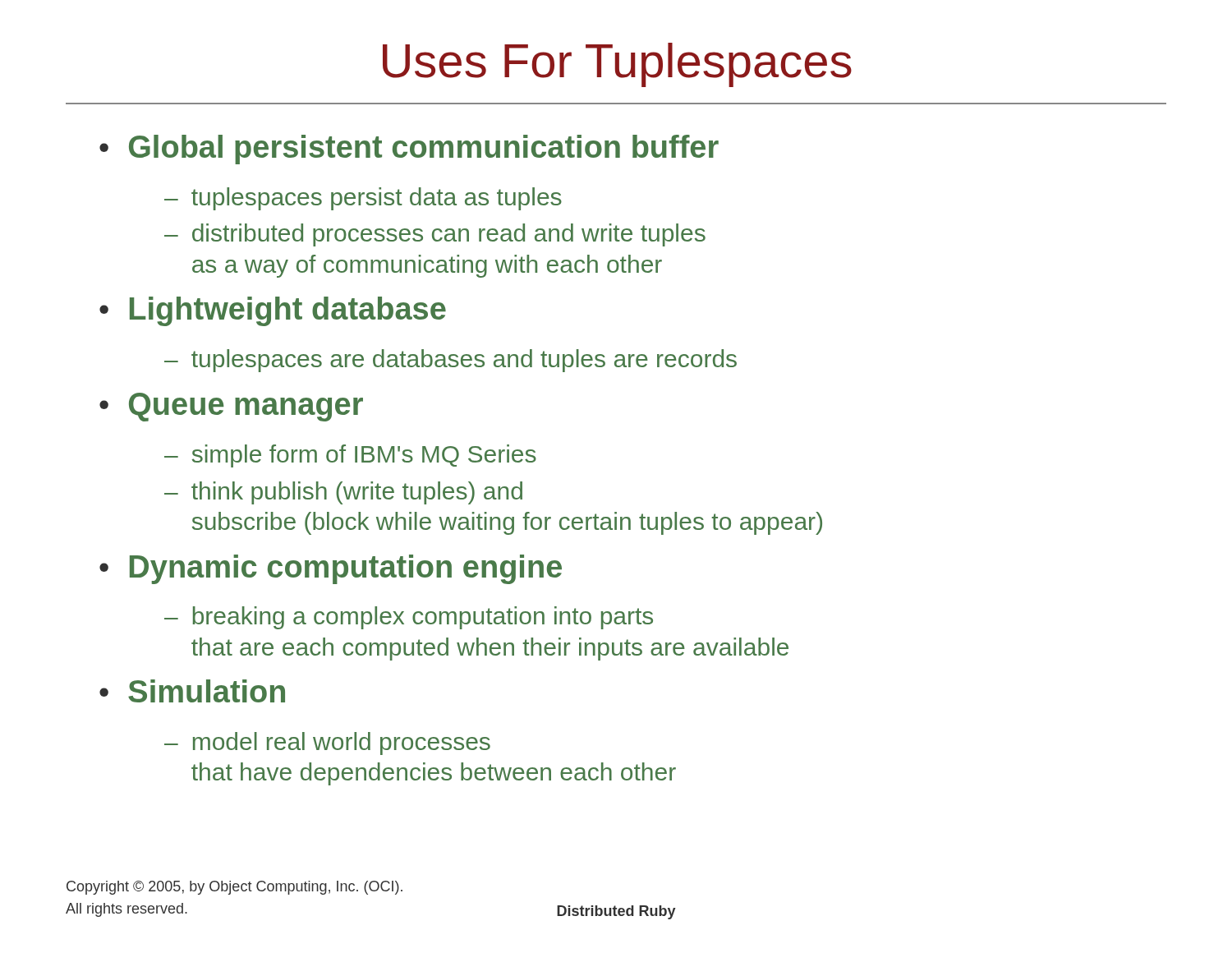
Task: Where does it say "• Queue manager"?
Action: 231,405
